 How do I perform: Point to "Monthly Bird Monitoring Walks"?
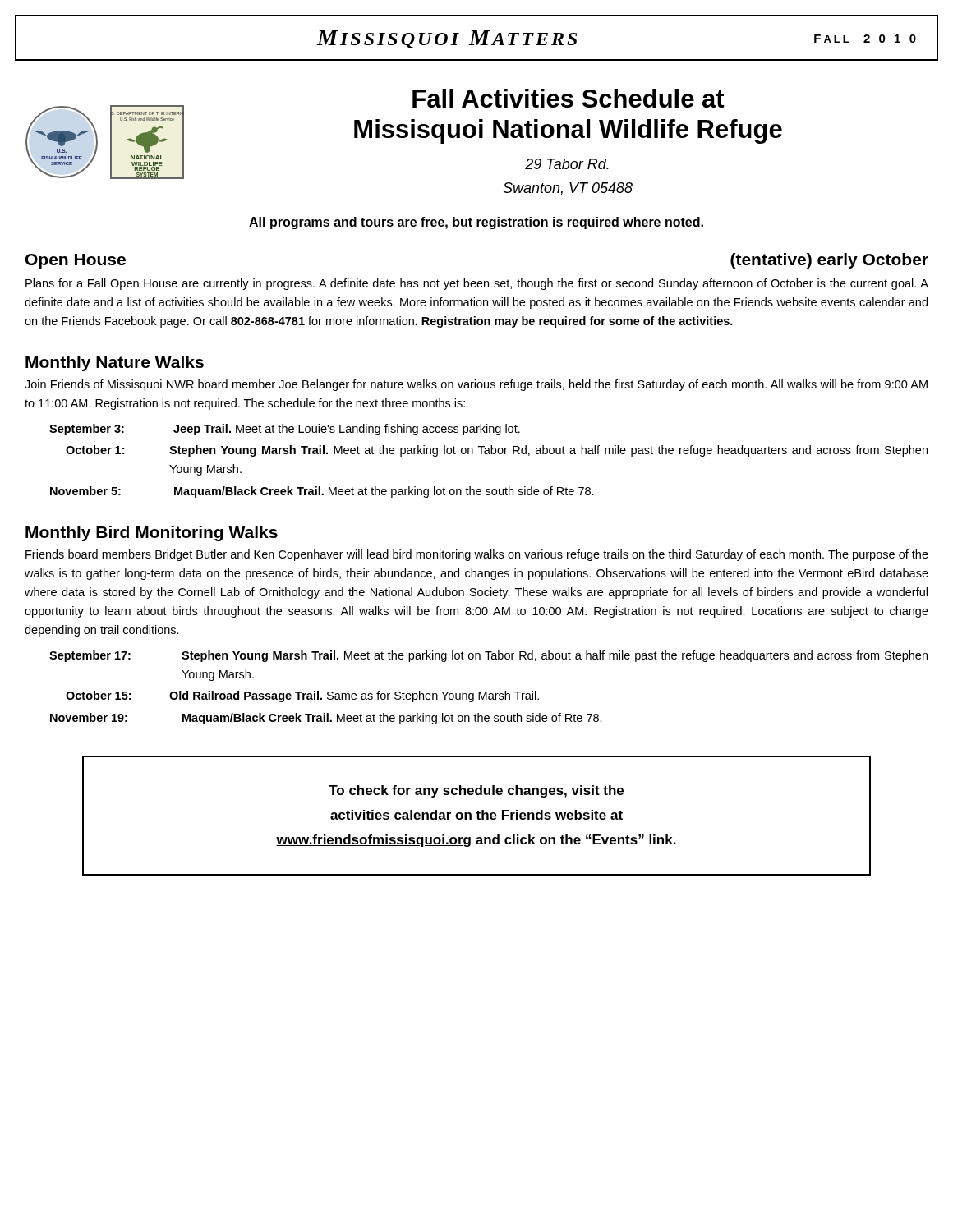pos(151,532)
